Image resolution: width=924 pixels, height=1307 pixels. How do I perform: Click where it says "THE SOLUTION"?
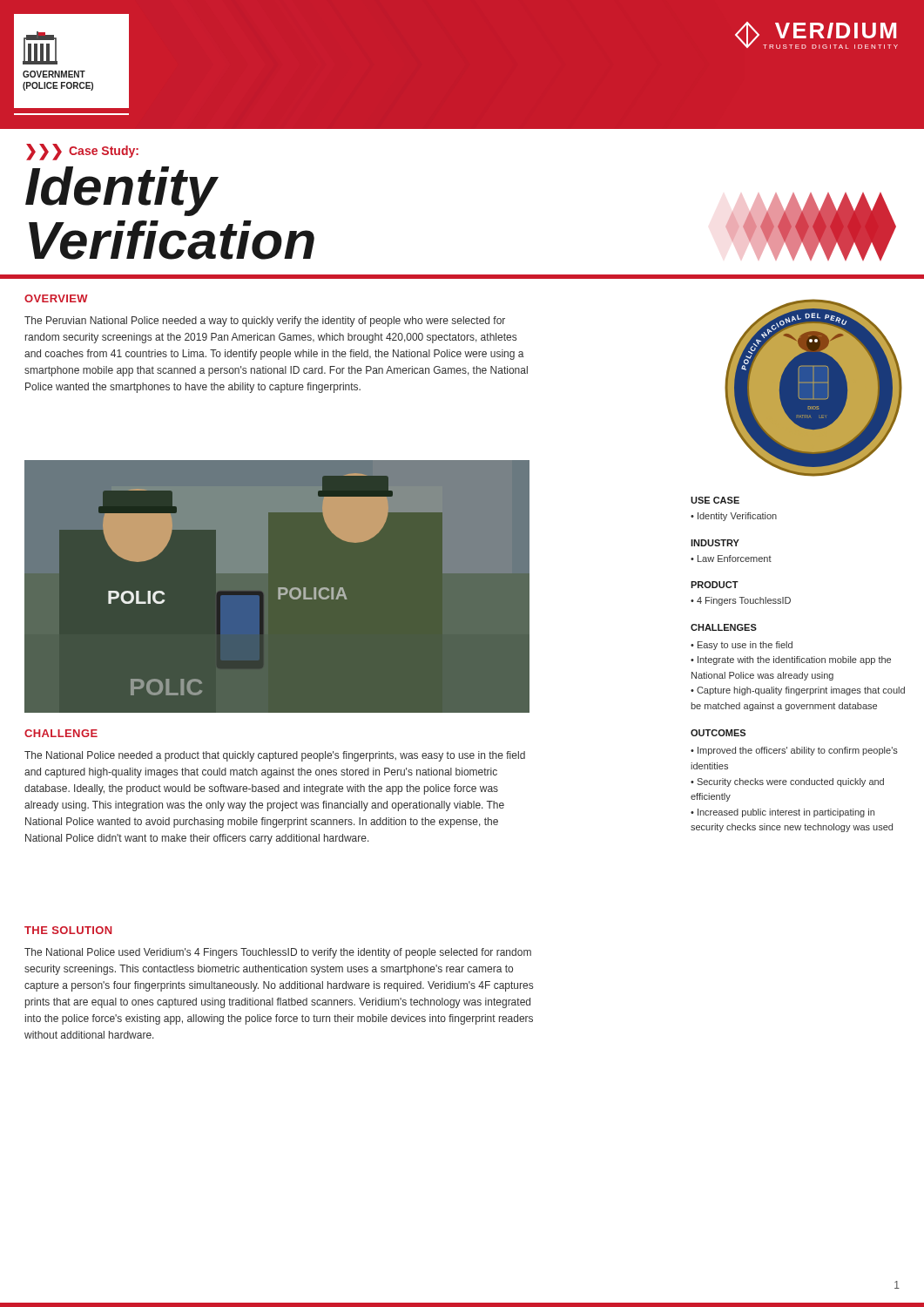[69, 930]
